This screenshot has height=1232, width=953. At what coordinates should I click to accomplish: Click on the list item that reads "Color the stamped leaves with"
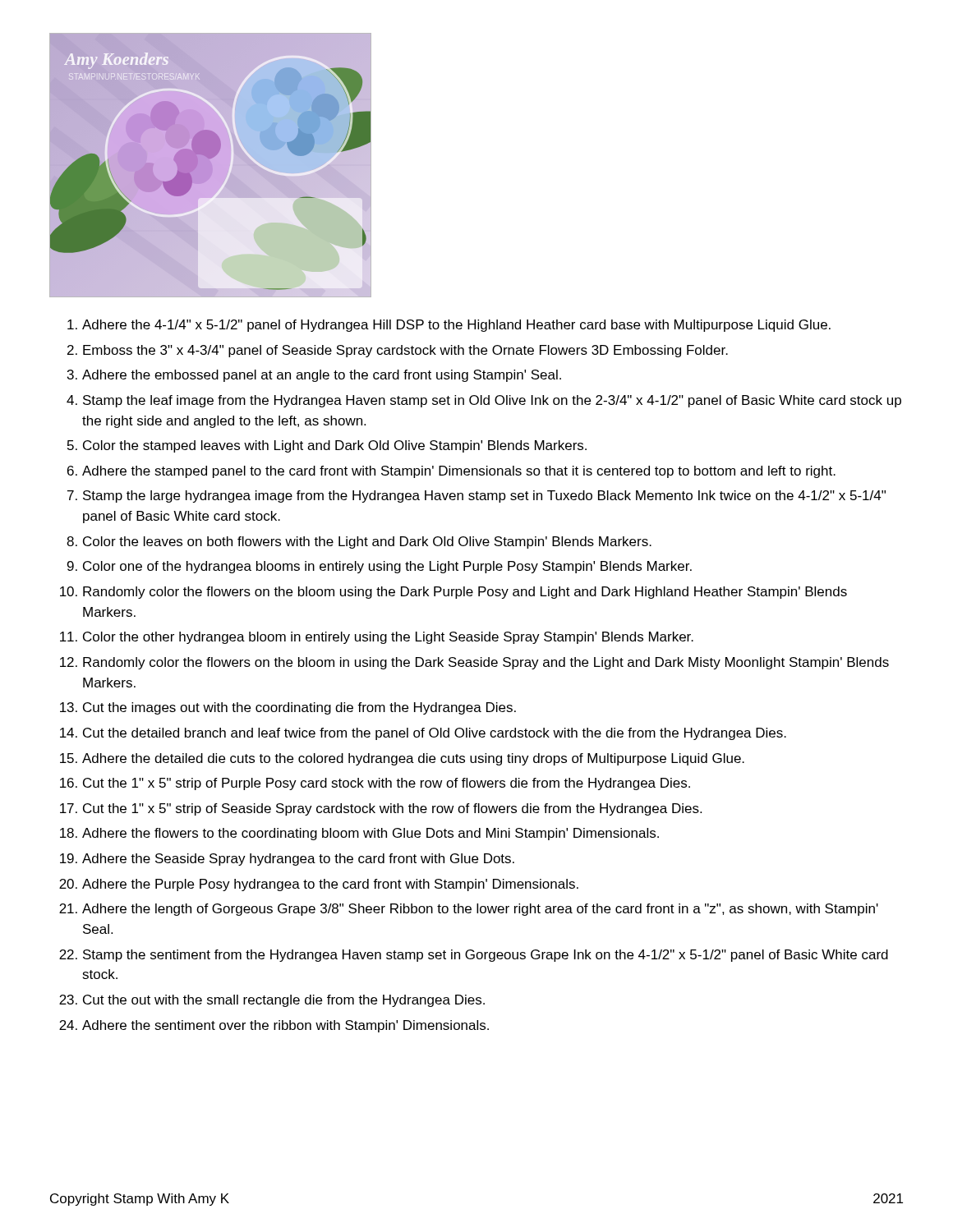pyautogui.click(x=335, y=446)
